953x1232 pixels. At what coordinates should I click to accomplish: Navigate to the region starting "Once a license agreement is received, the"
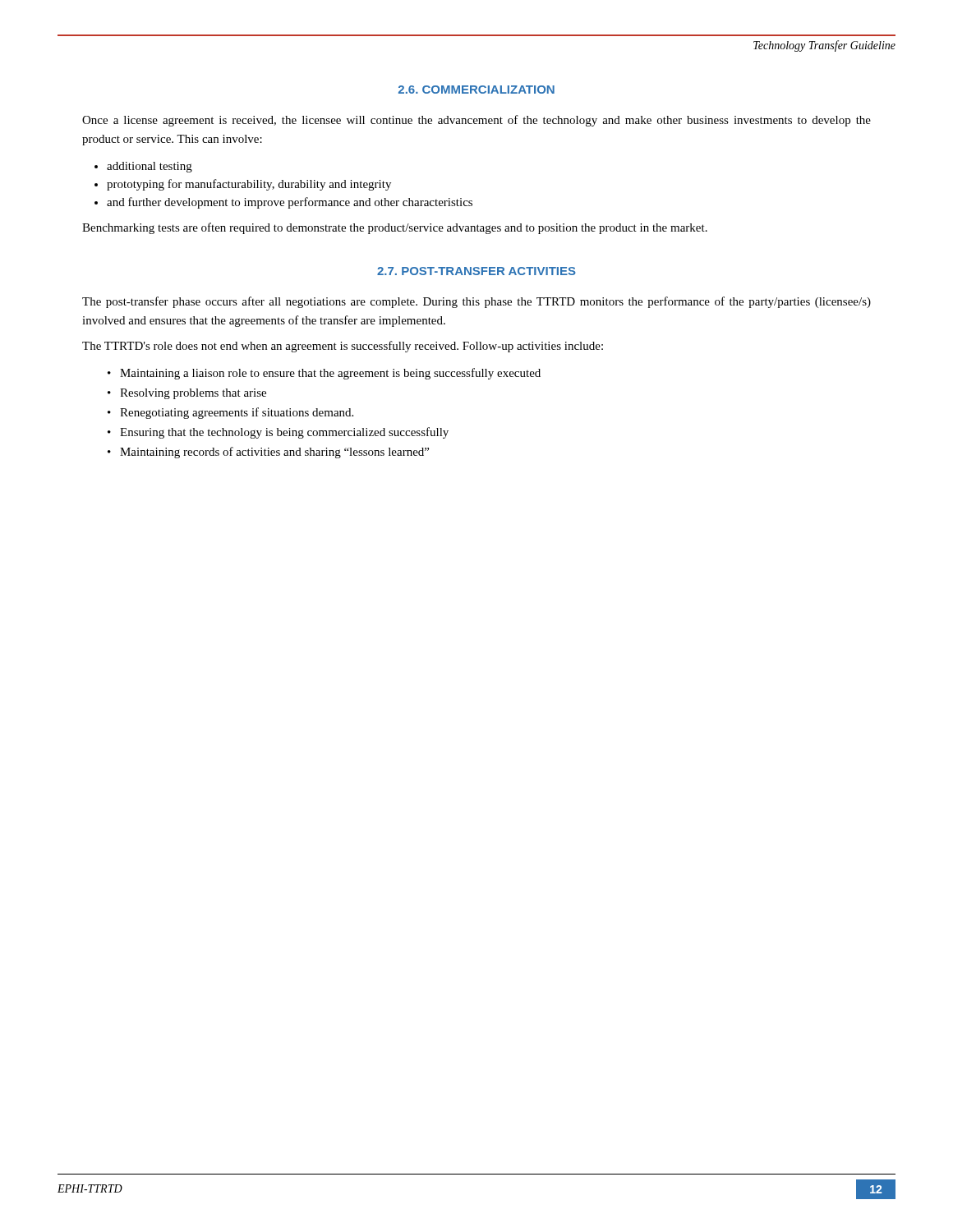tap(476, 129)
